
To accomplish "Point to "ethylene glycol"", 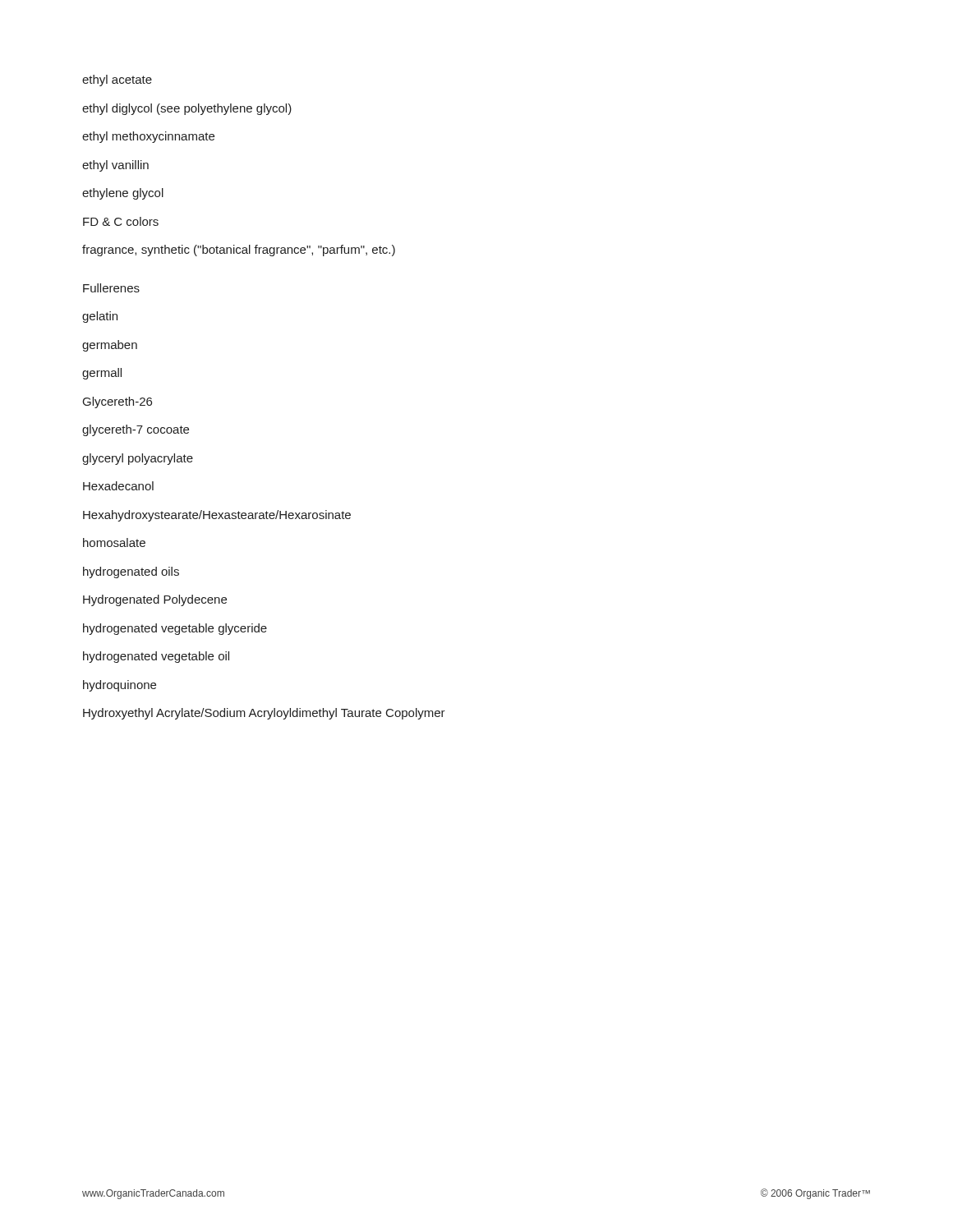I will click(x=123, y=193).
